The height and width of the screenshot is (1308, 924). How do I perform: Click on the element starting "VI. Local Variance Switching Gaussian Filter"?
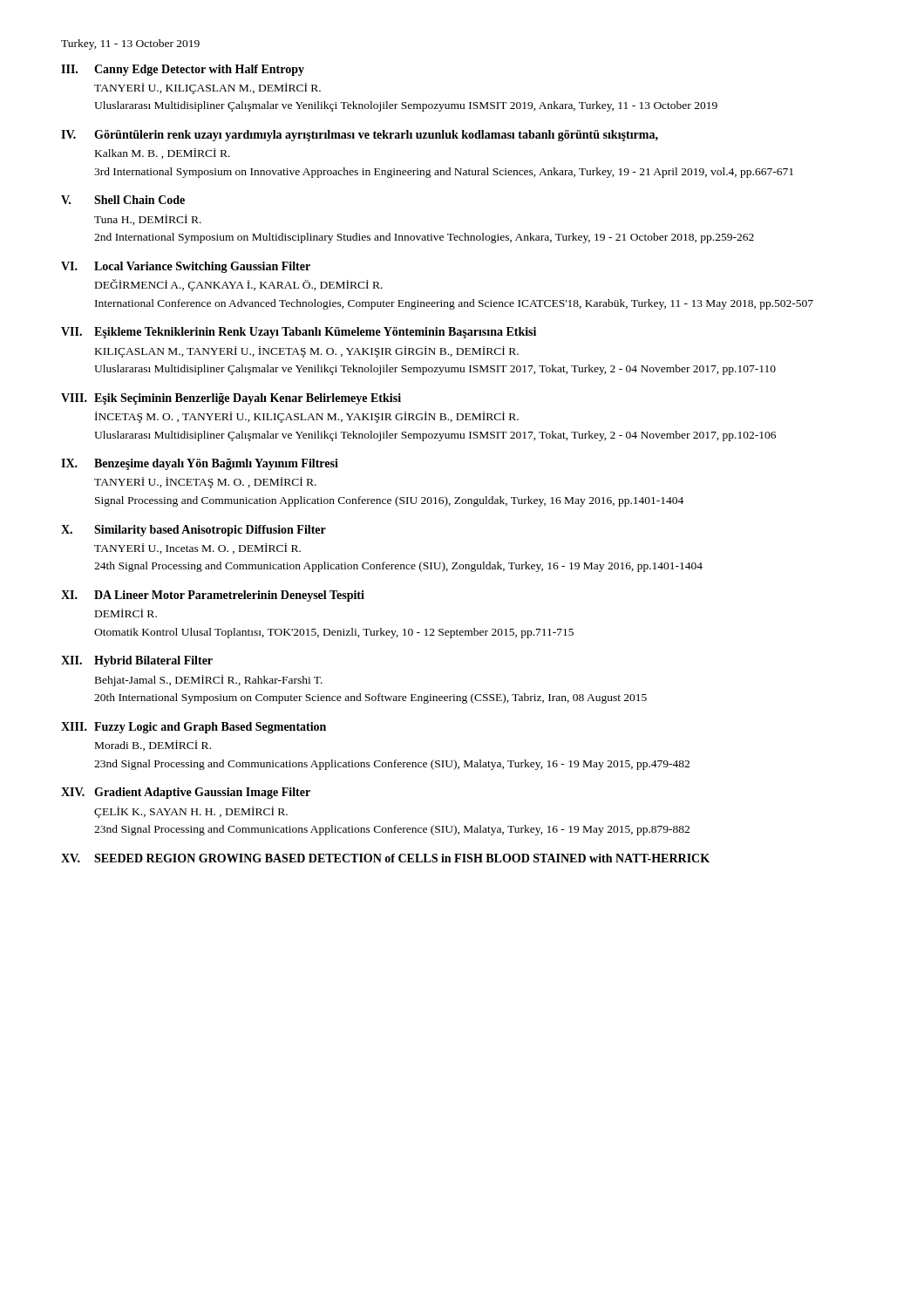pos(186,267)
